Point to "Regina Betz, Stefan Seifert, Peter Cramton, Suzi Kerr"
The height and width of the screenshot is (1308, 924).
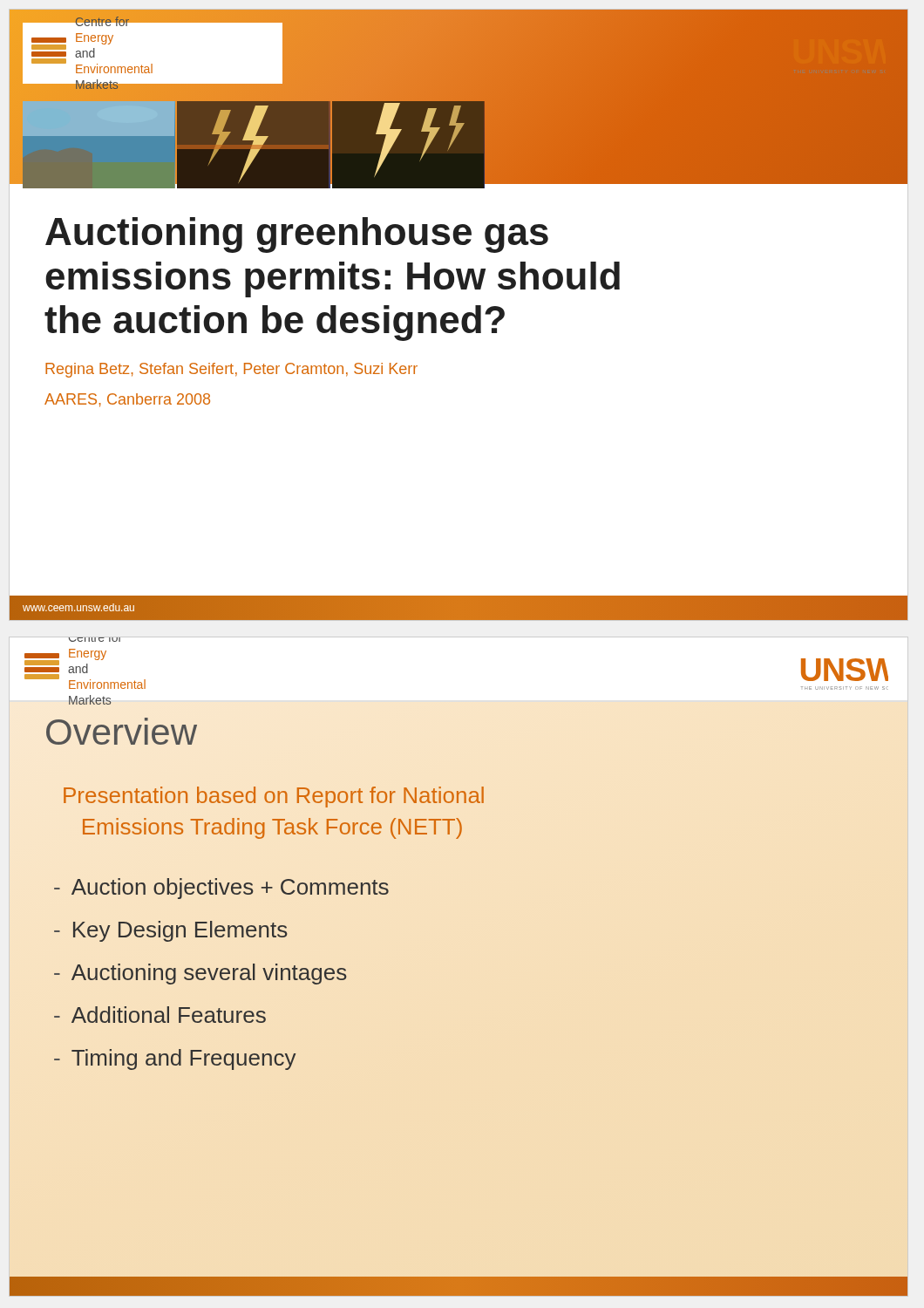[x=231, y=369]
